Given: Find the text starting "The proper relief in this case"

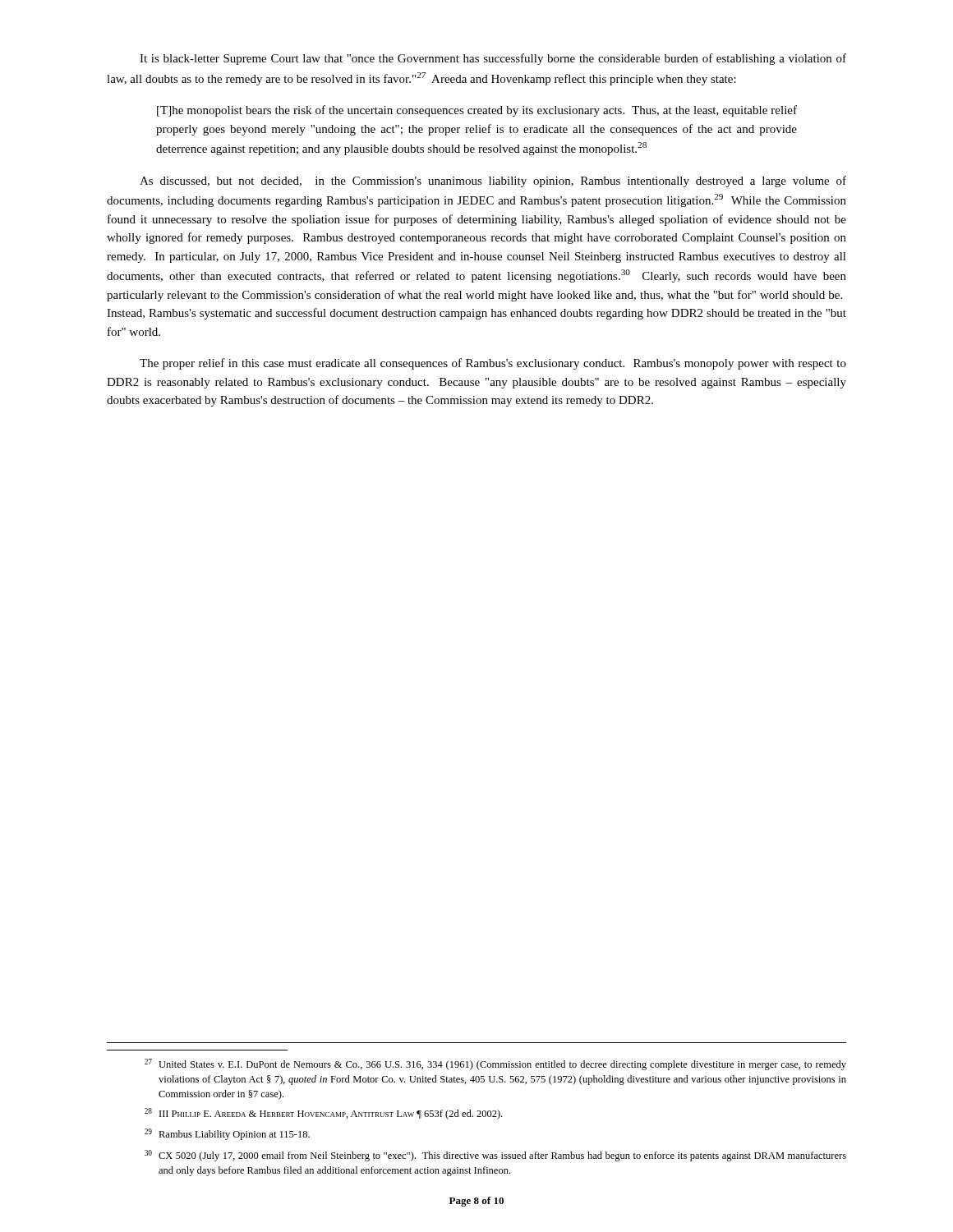Looking at the screenshot, I should [x=476, y=382].
